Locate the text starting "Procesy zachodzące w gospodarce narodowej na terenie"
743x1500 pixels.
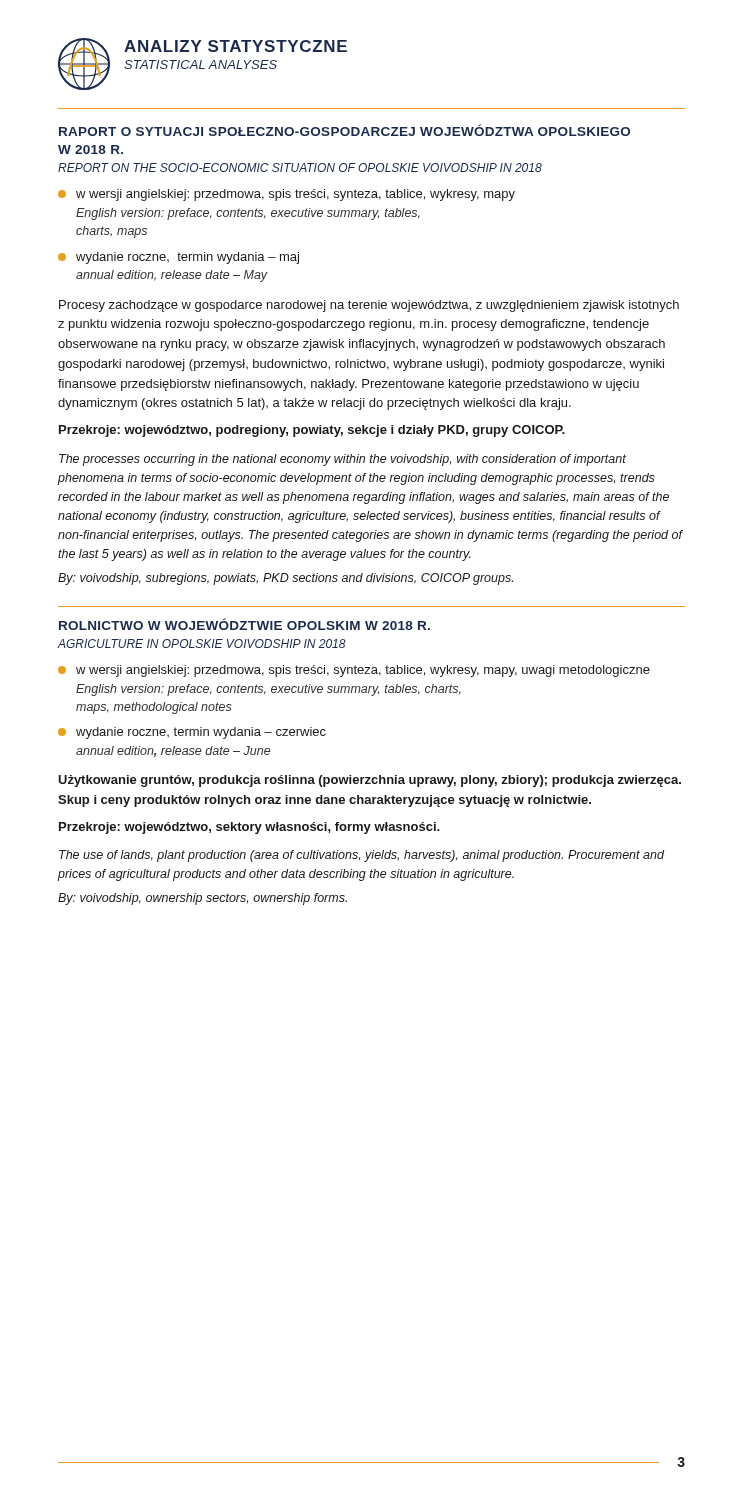point(369,353)
